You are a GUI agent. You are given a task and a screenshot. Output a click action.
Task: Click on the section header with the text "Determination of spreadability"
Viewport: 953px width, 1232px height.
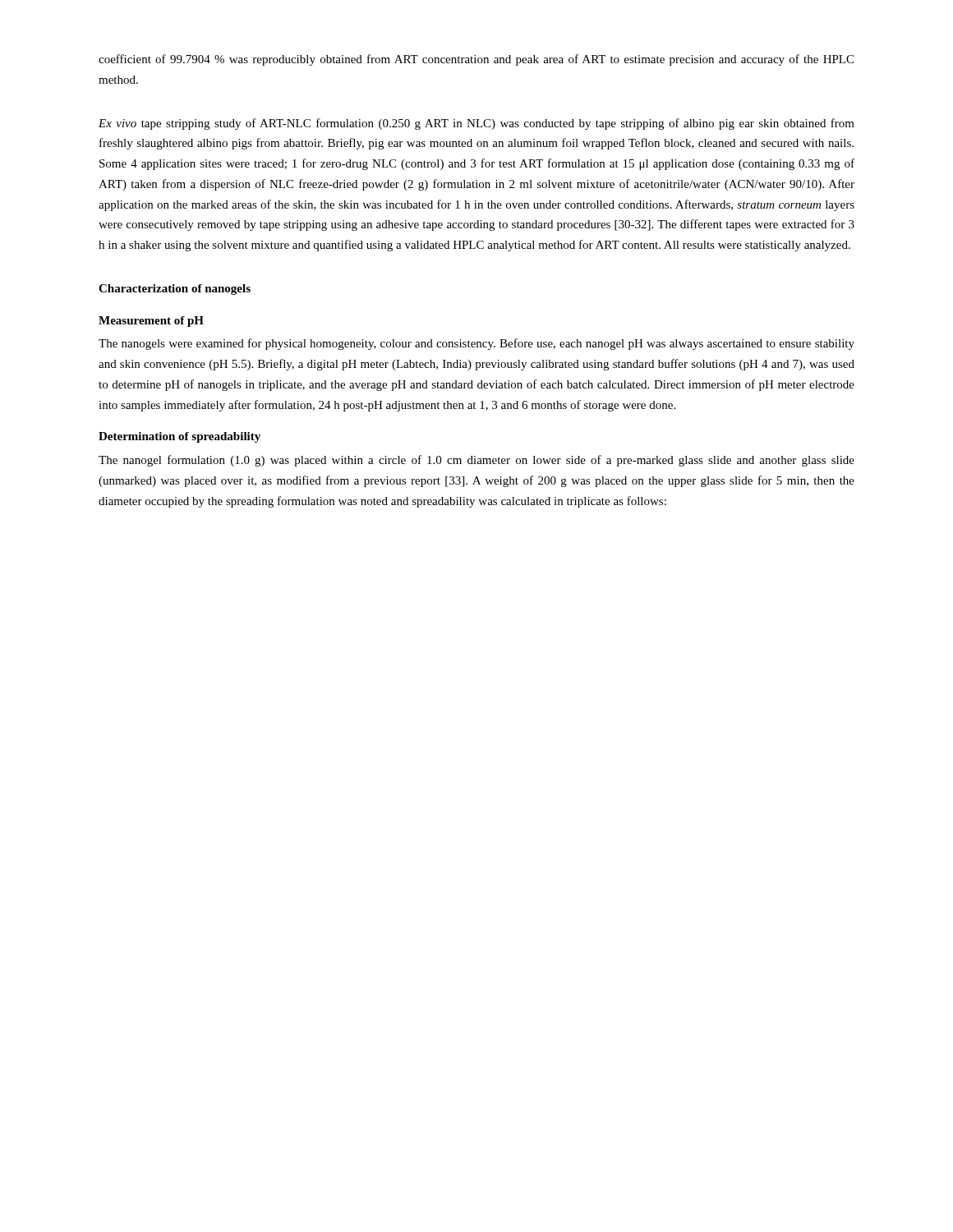[180, 436]
